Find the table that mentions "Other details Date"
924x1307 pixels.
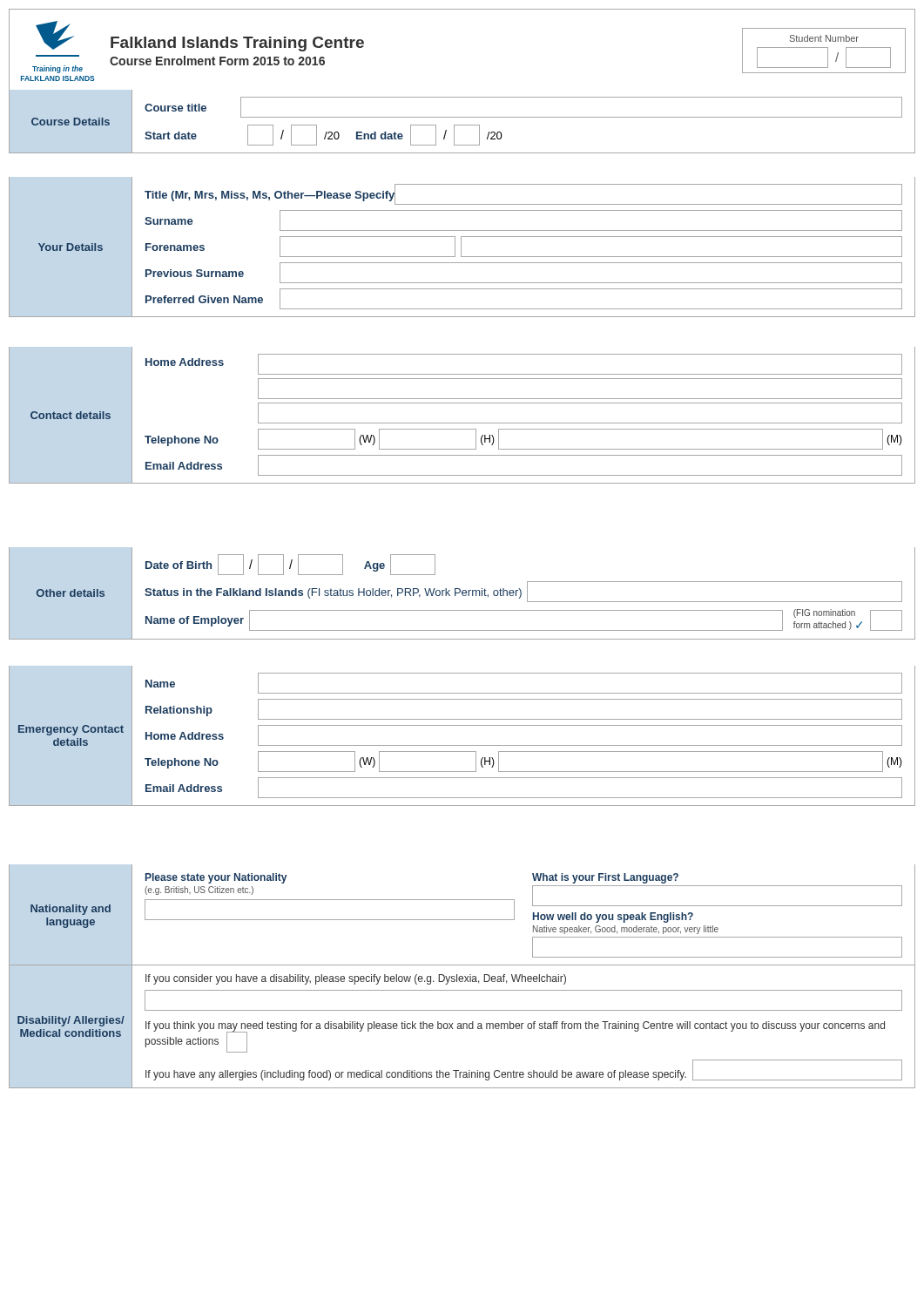[x=462, y=593]
